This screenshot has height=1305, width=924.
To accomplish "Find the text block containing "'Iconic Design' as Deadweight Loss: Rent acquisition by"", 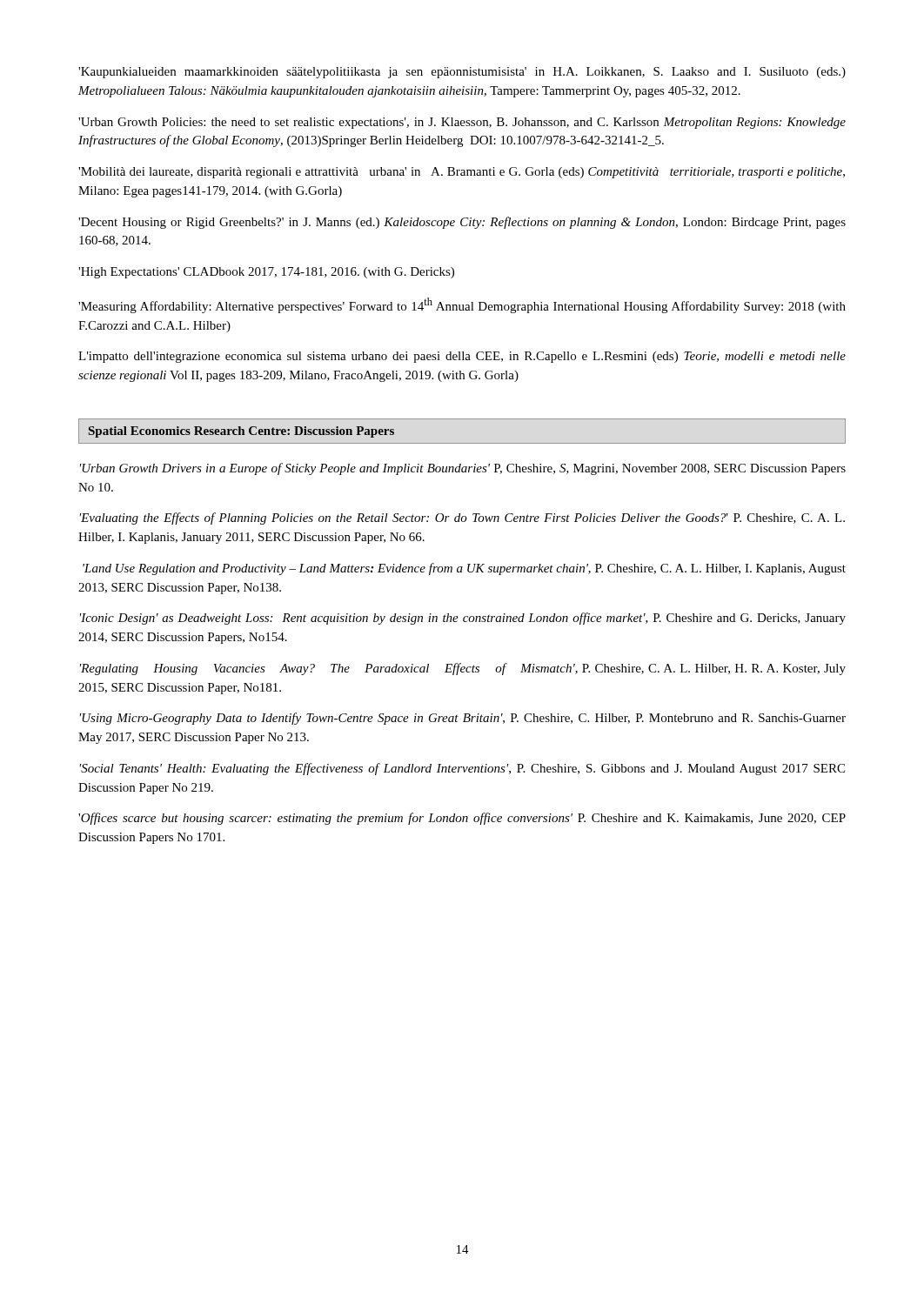I will pos(462,627).
